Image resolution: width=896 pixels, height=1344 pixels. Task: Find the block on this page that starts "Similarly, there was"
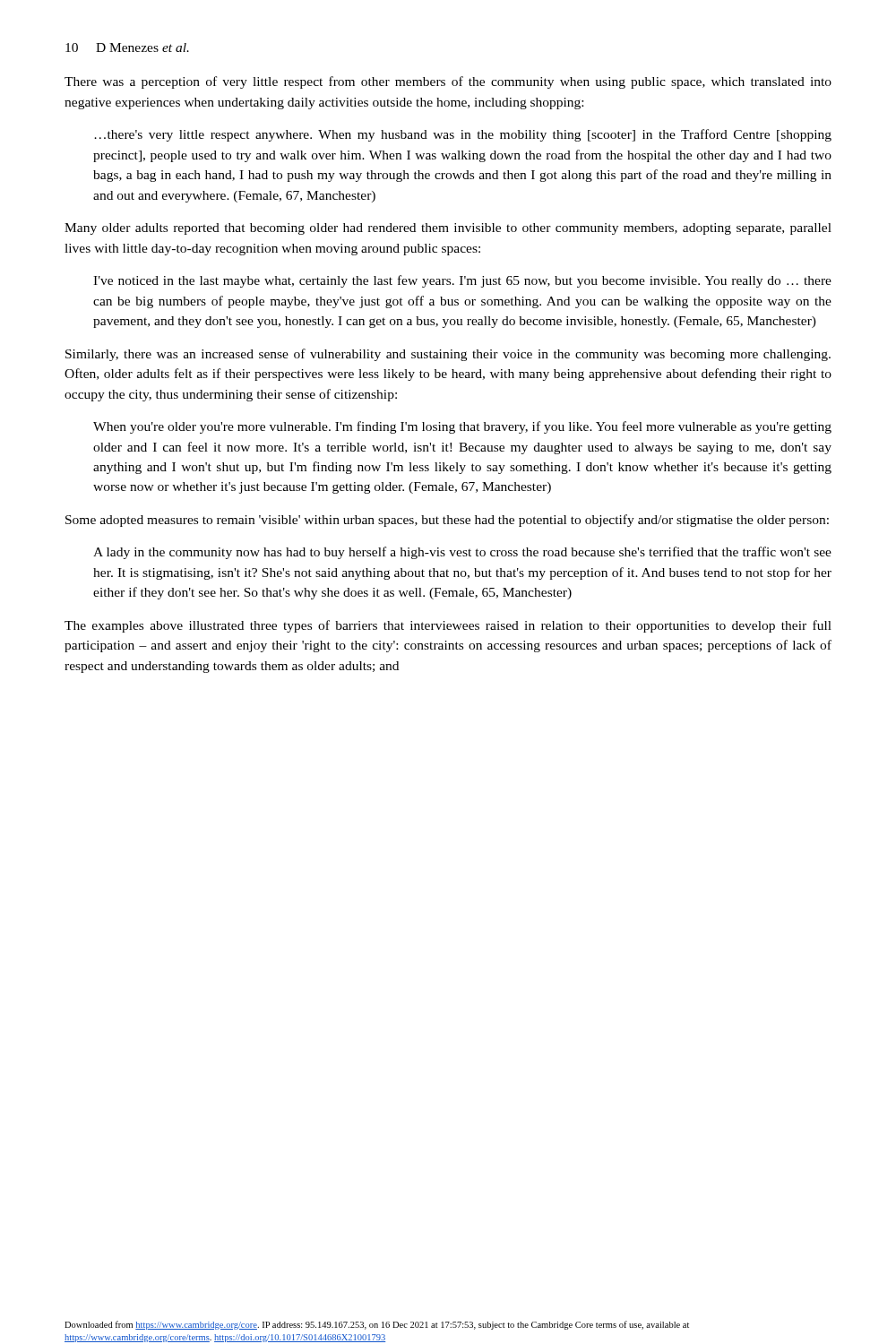[x=448, y=373]
